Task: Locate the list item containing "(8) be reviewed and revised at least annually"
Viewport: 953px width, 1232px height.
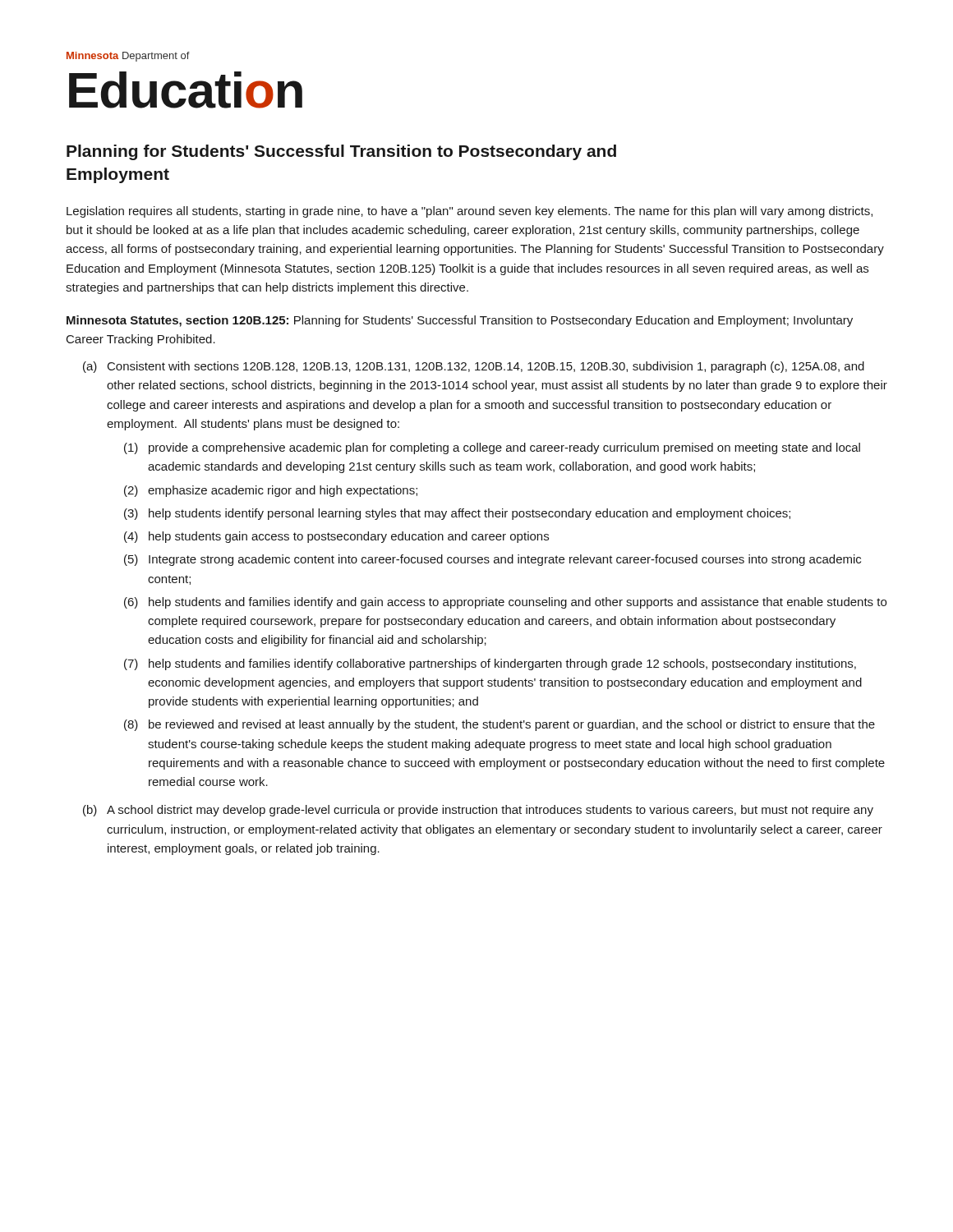Action: coord(505,753)
